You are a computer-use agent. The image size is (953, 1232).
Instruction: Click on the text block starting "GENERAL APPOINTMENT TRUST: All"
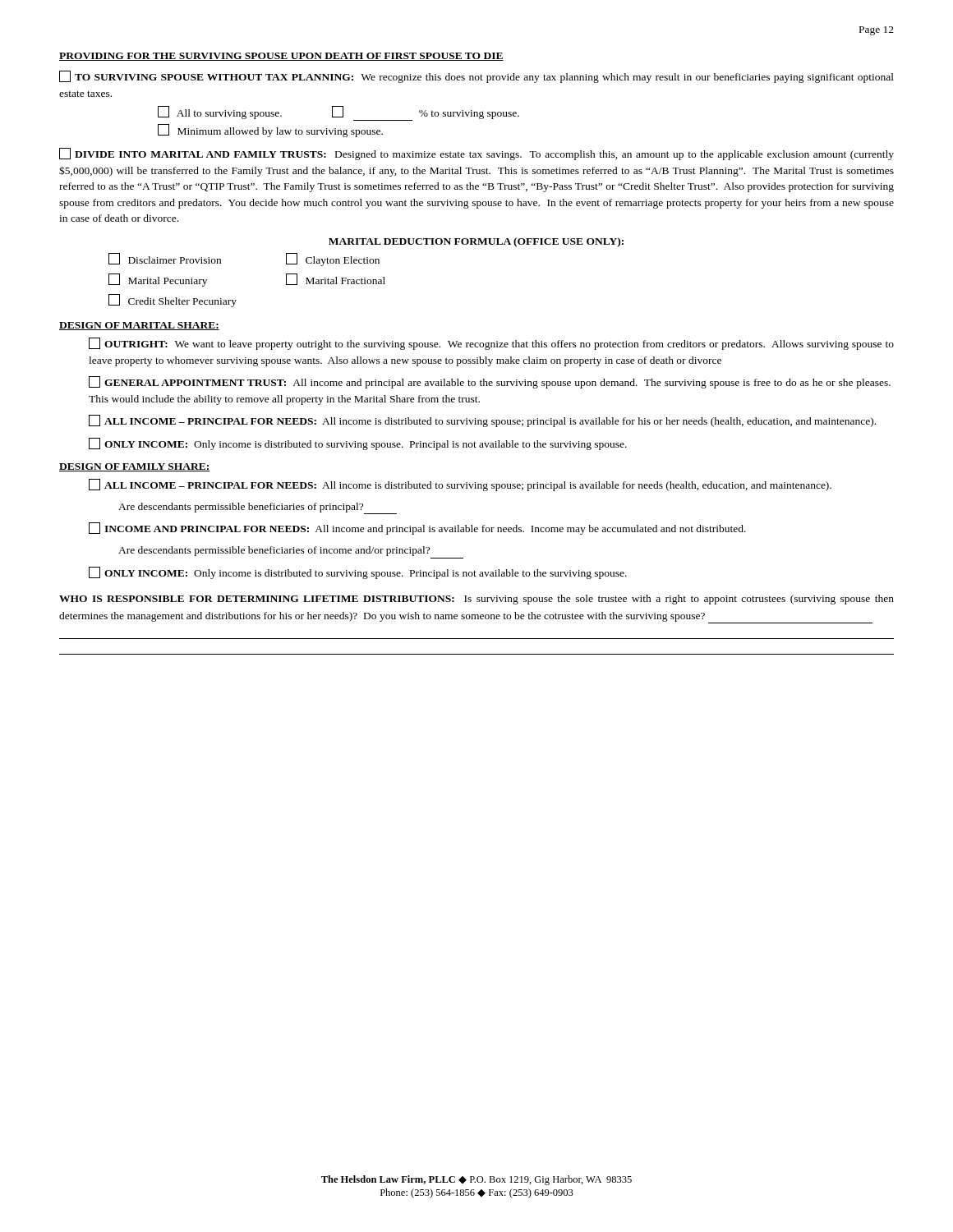(x=491, y=390)
